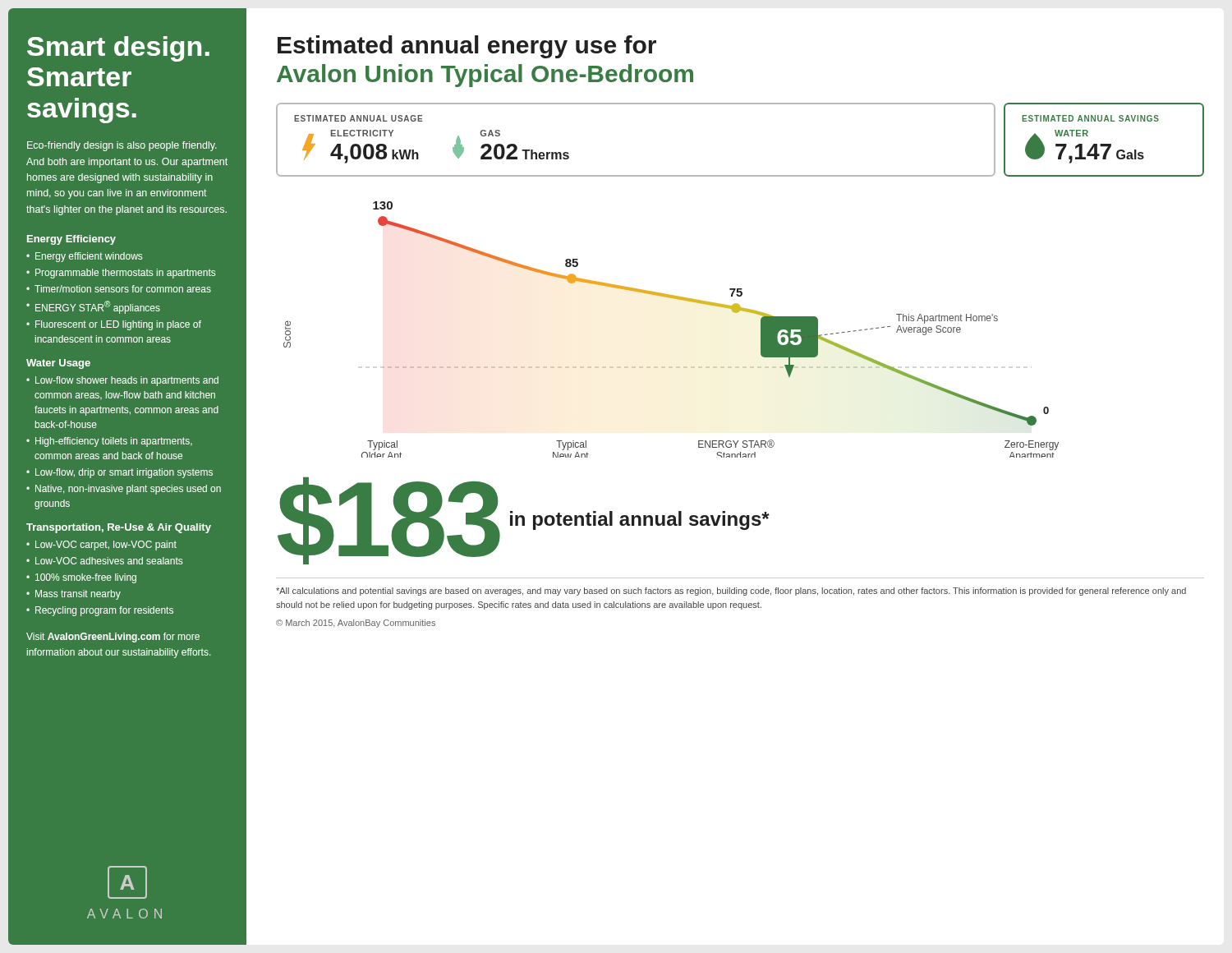Image resolution: width=1232 pixels, height=953 pixels.
Task: Click on the list item containing "Timer/motion sensors for common areas"
Action: point(123,289)
